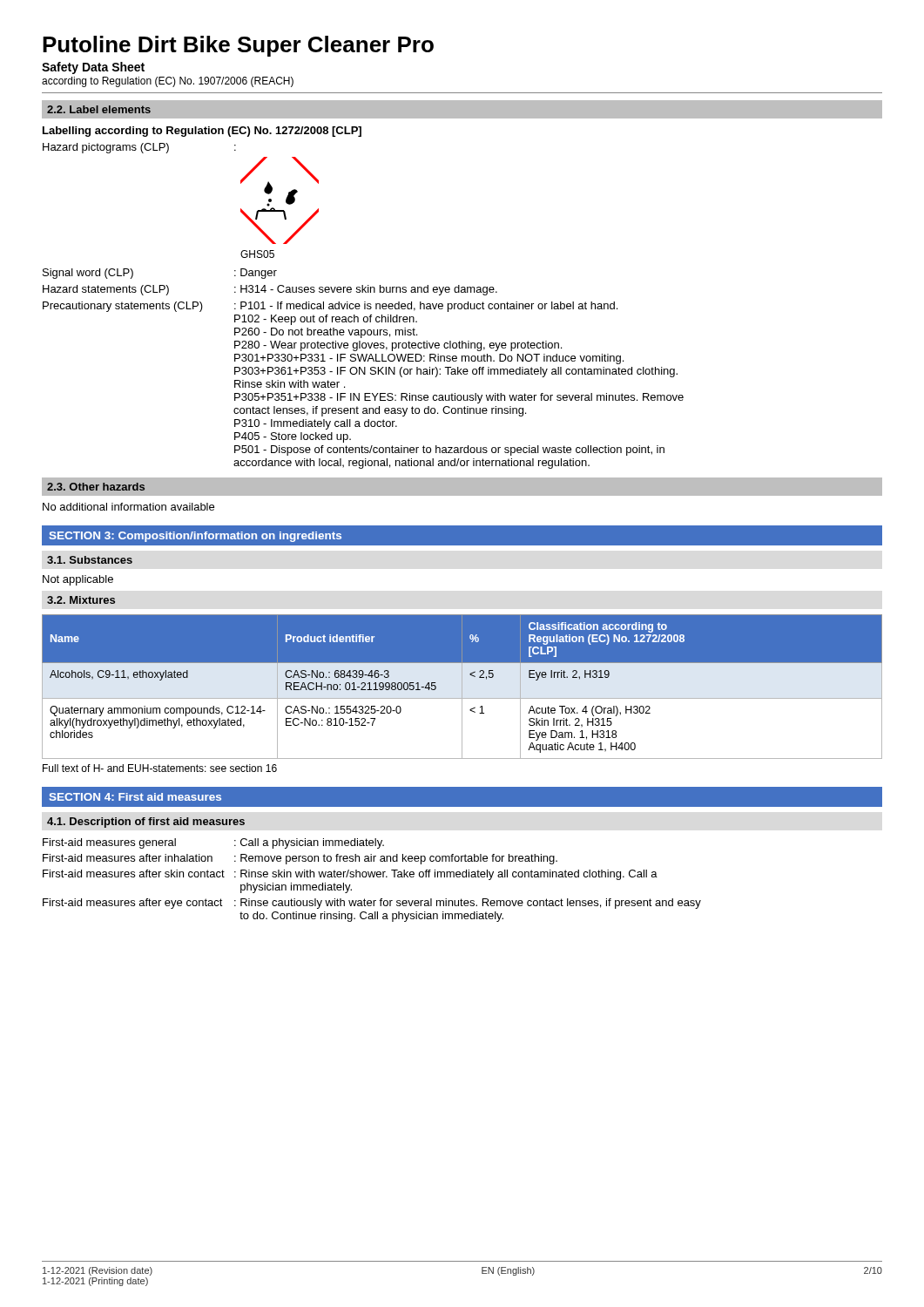The height and width of the screenshot is (1307, 924).
Task: Click the passage that begins "Full text of H- and EUH-statements:"
Action: point(462,769)
